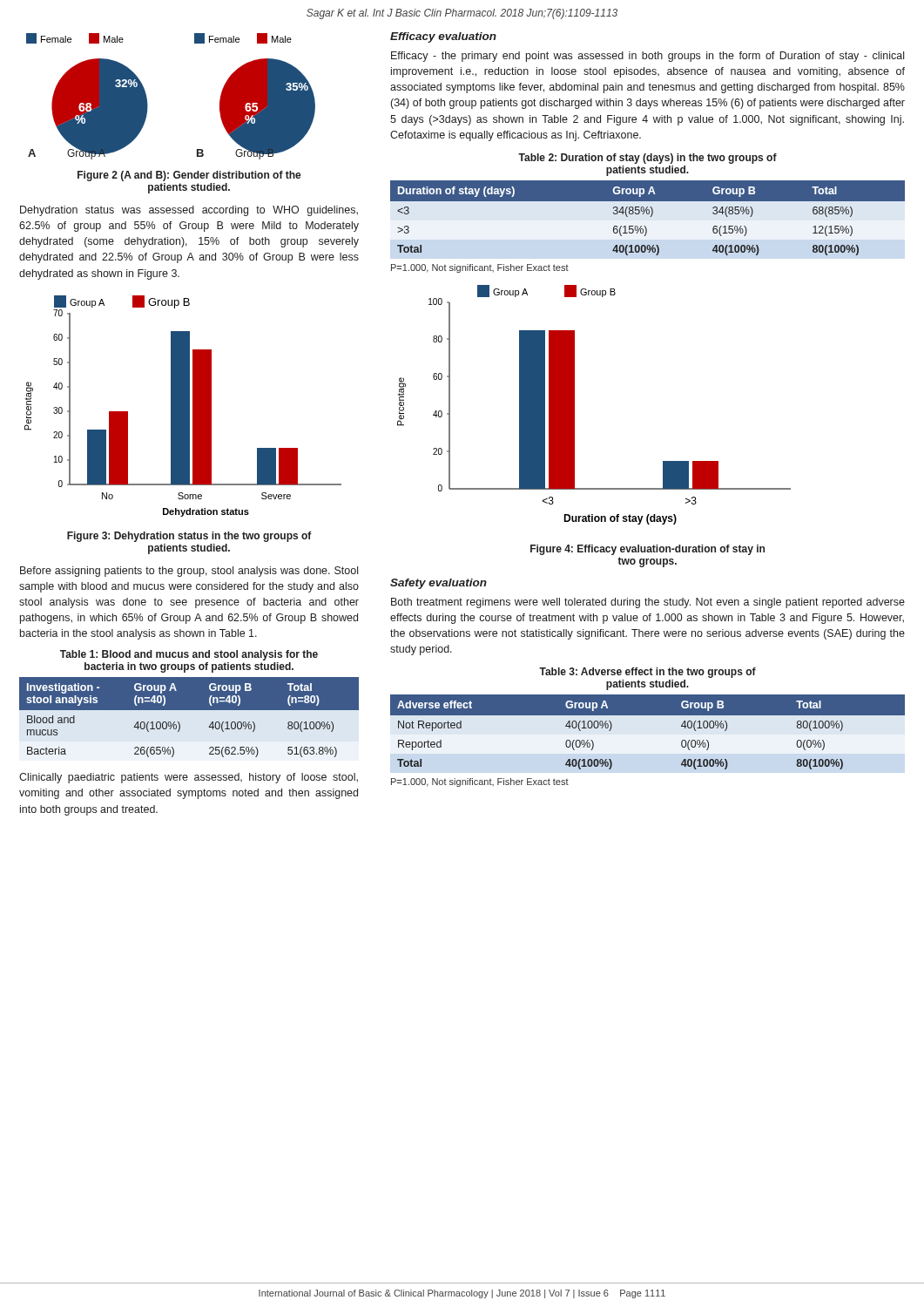Locate the caption that opens with "Table 2: Duration"

coord(647,164)
